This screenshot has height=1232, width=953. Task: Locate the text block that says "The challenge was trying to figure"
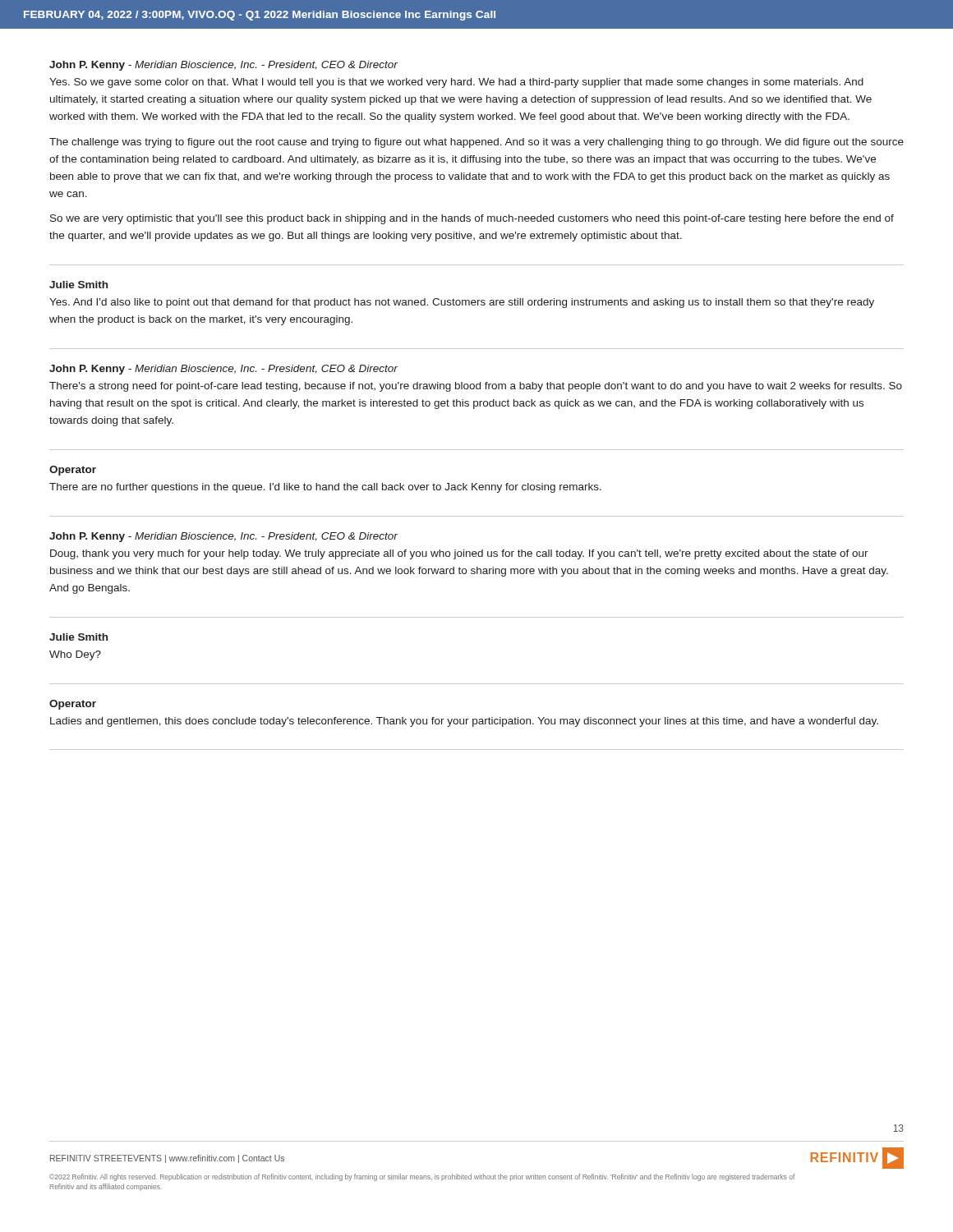pos(476,167)
